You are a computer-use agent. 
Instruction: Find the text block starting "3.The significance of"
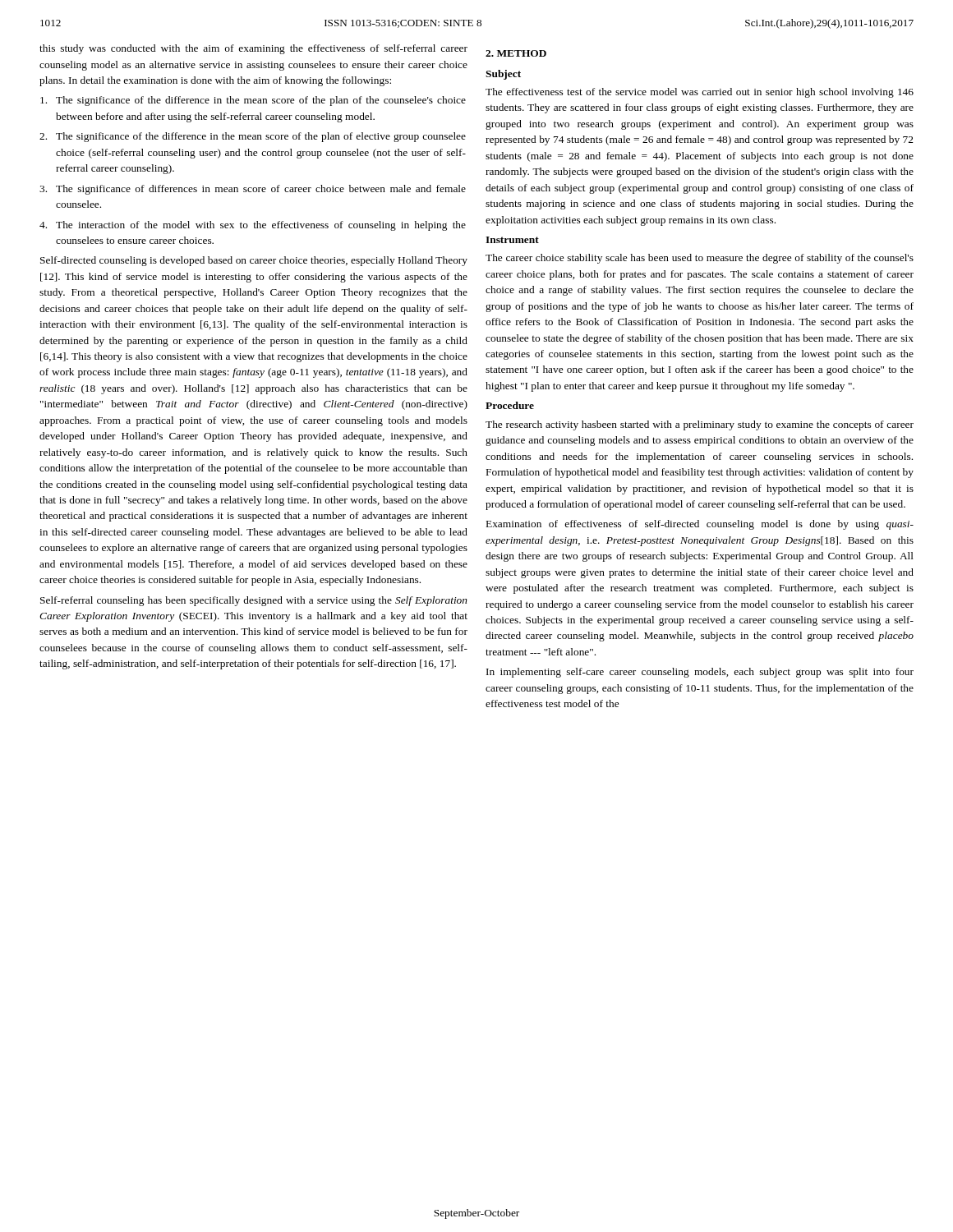click(x=253, y=196)
